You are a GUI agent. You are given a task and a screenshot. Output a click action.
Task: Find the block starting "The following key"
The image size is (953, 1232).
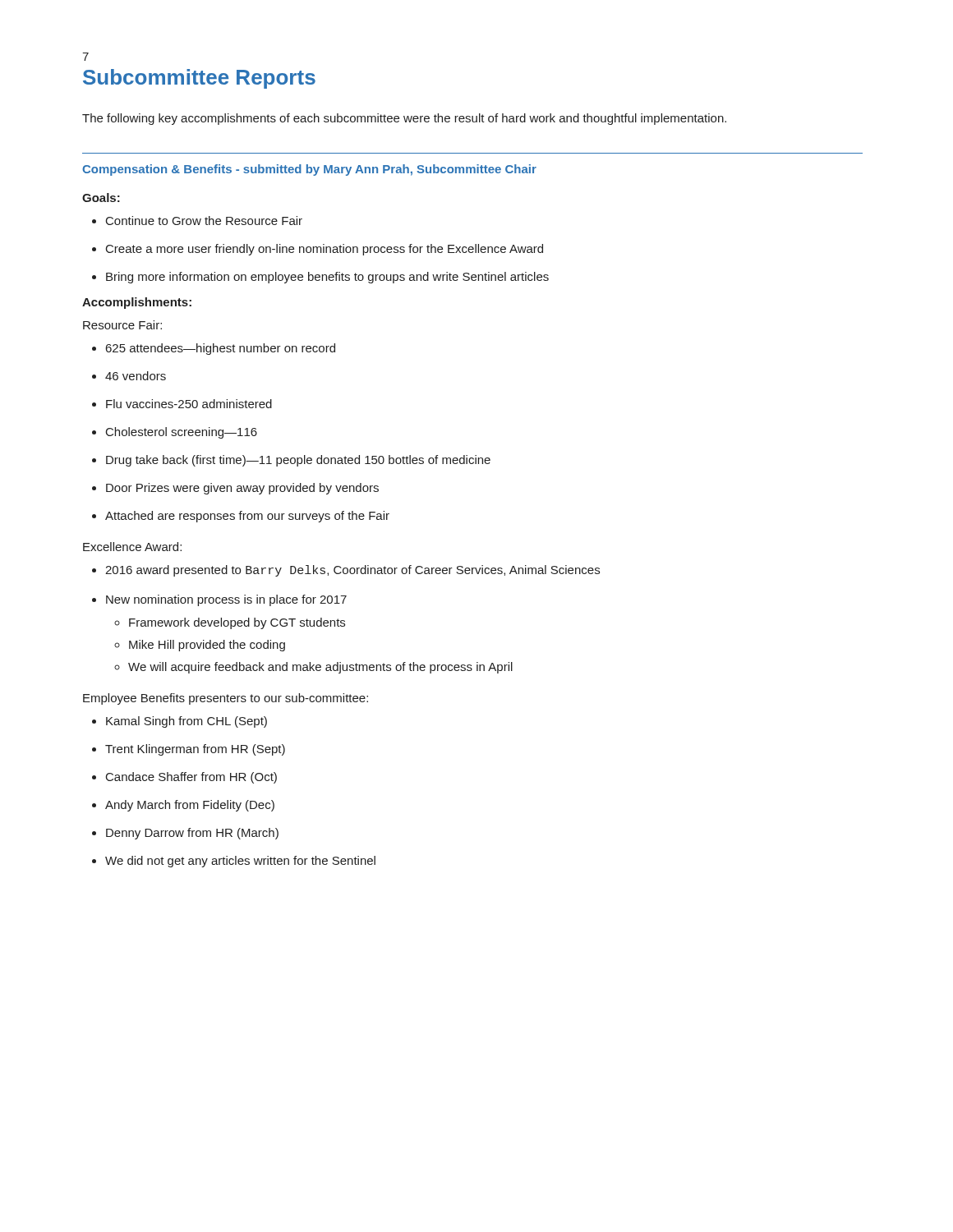point(472,118)
